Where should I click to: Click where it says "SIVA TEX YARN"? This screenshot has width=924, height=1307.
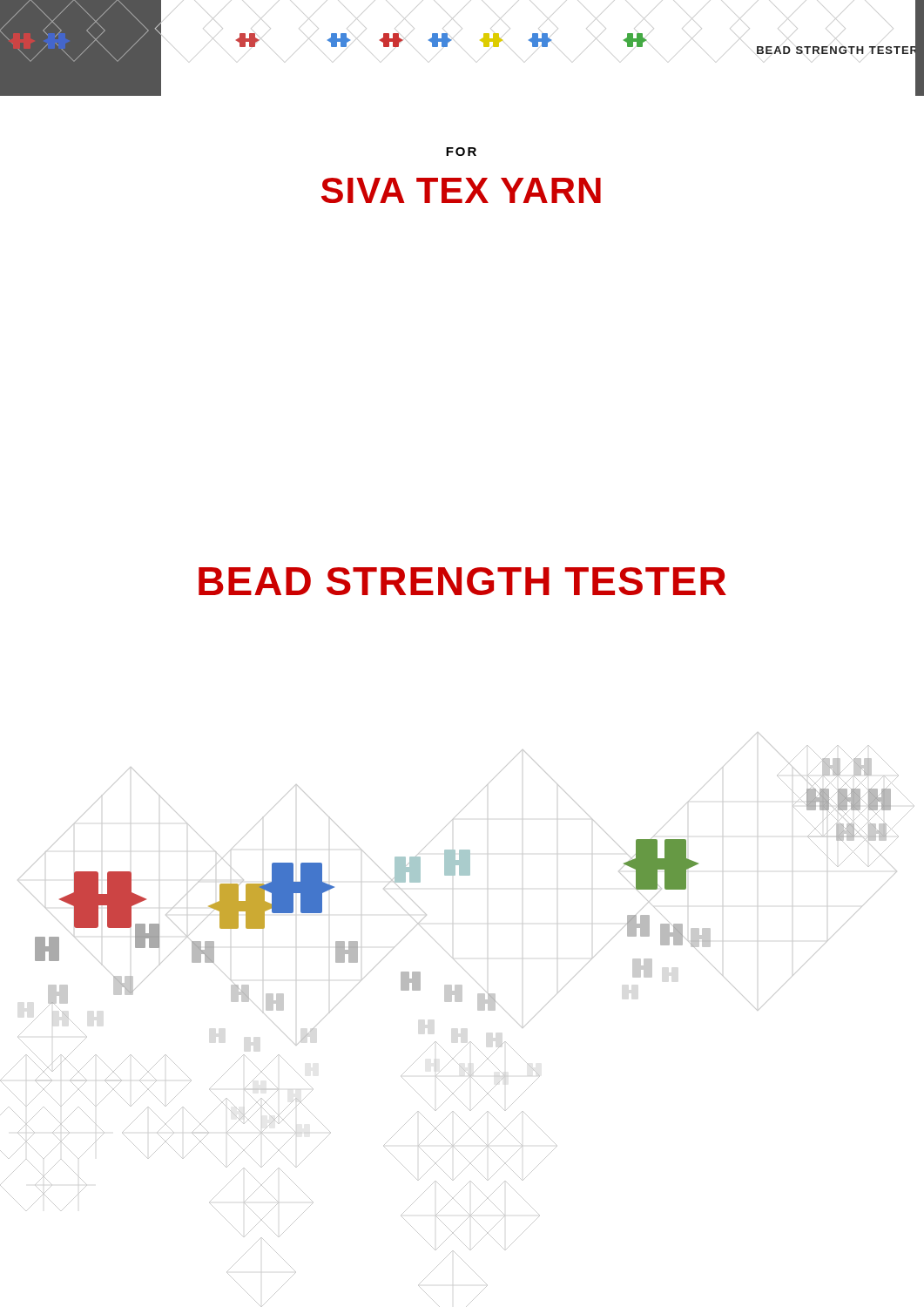coord(462,190)
